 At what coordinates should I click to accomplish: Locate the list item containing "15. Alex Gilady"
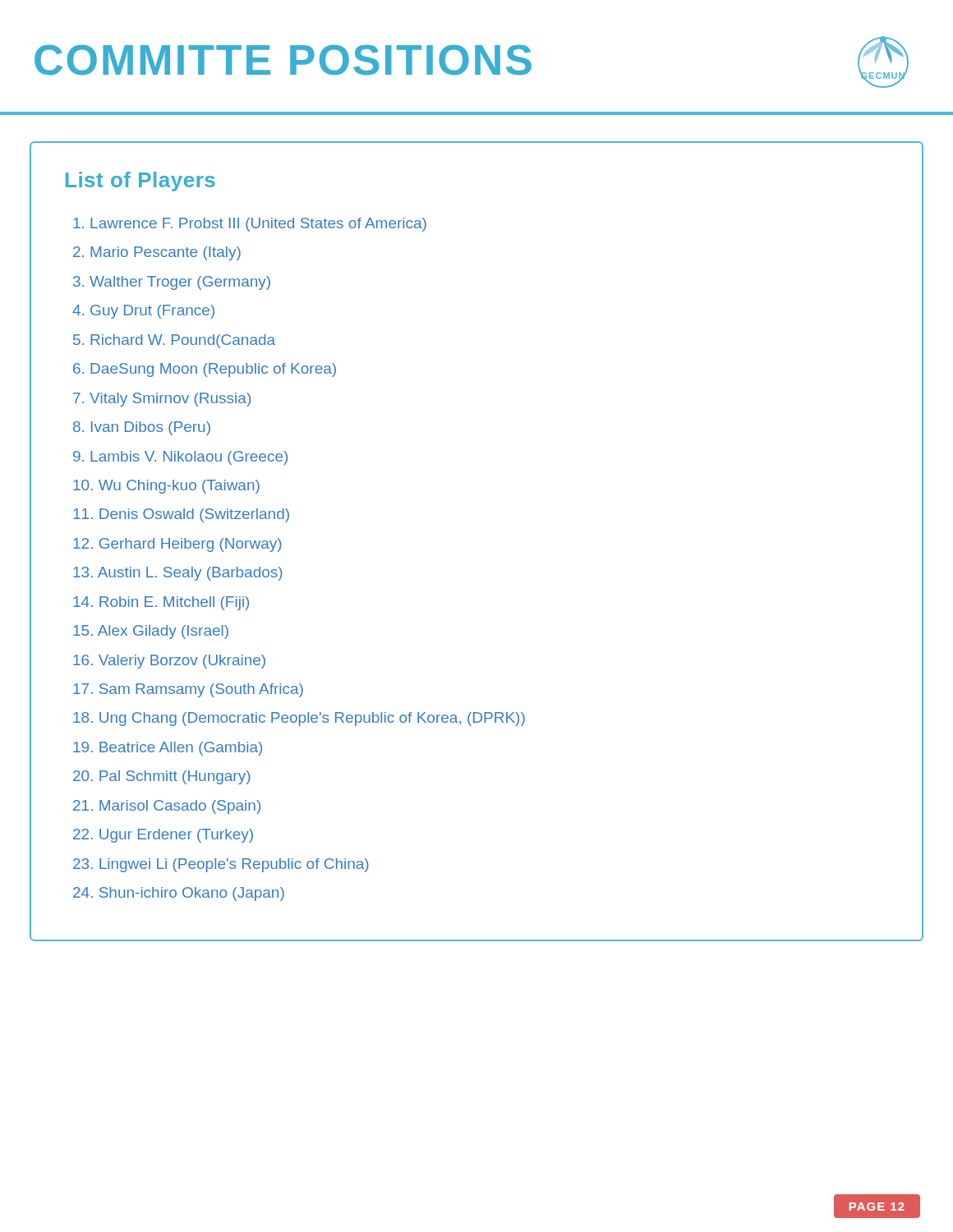(151, 631)
